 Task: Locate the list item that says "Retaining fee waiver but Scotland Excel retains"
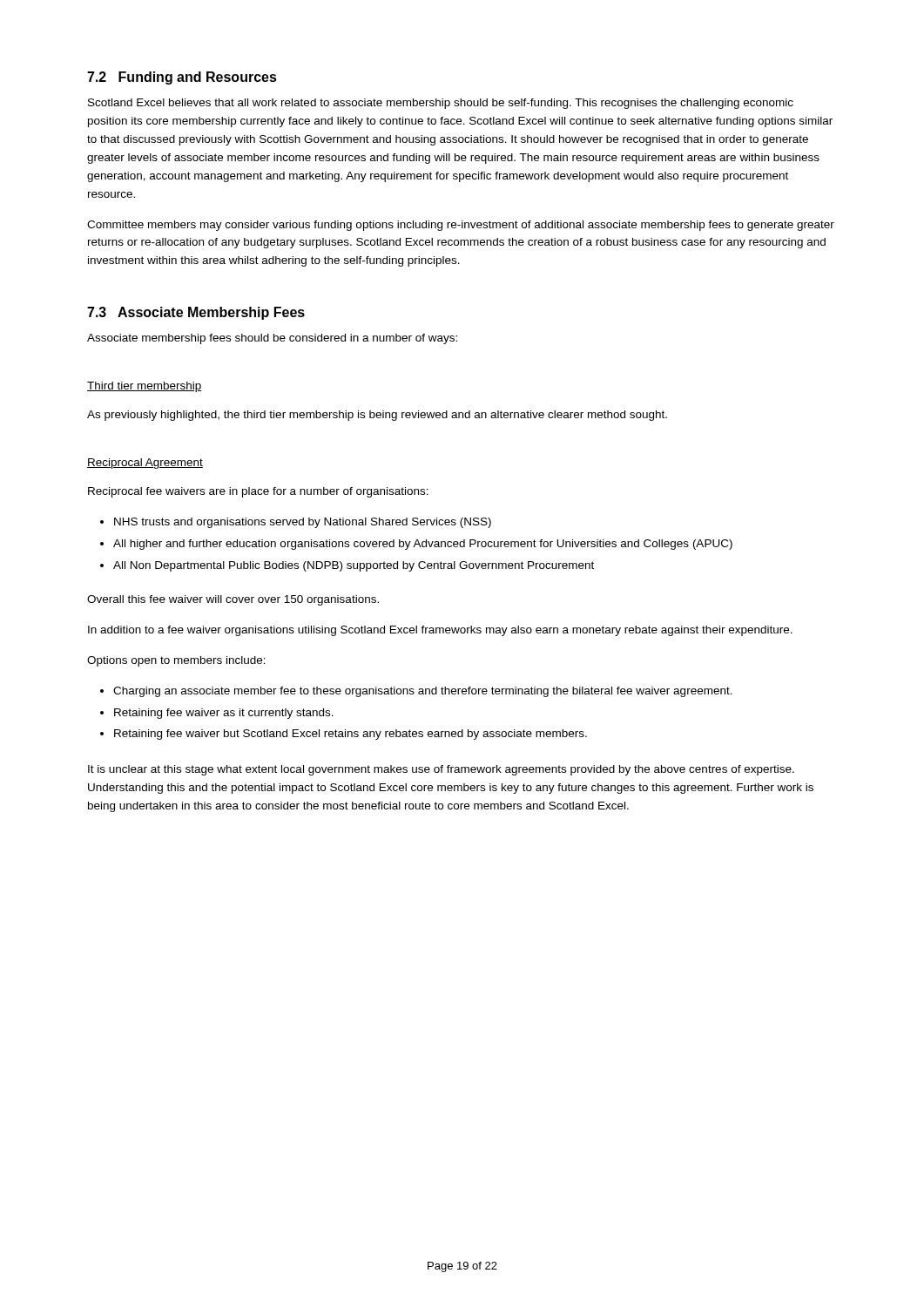click(x=475, y=734)
